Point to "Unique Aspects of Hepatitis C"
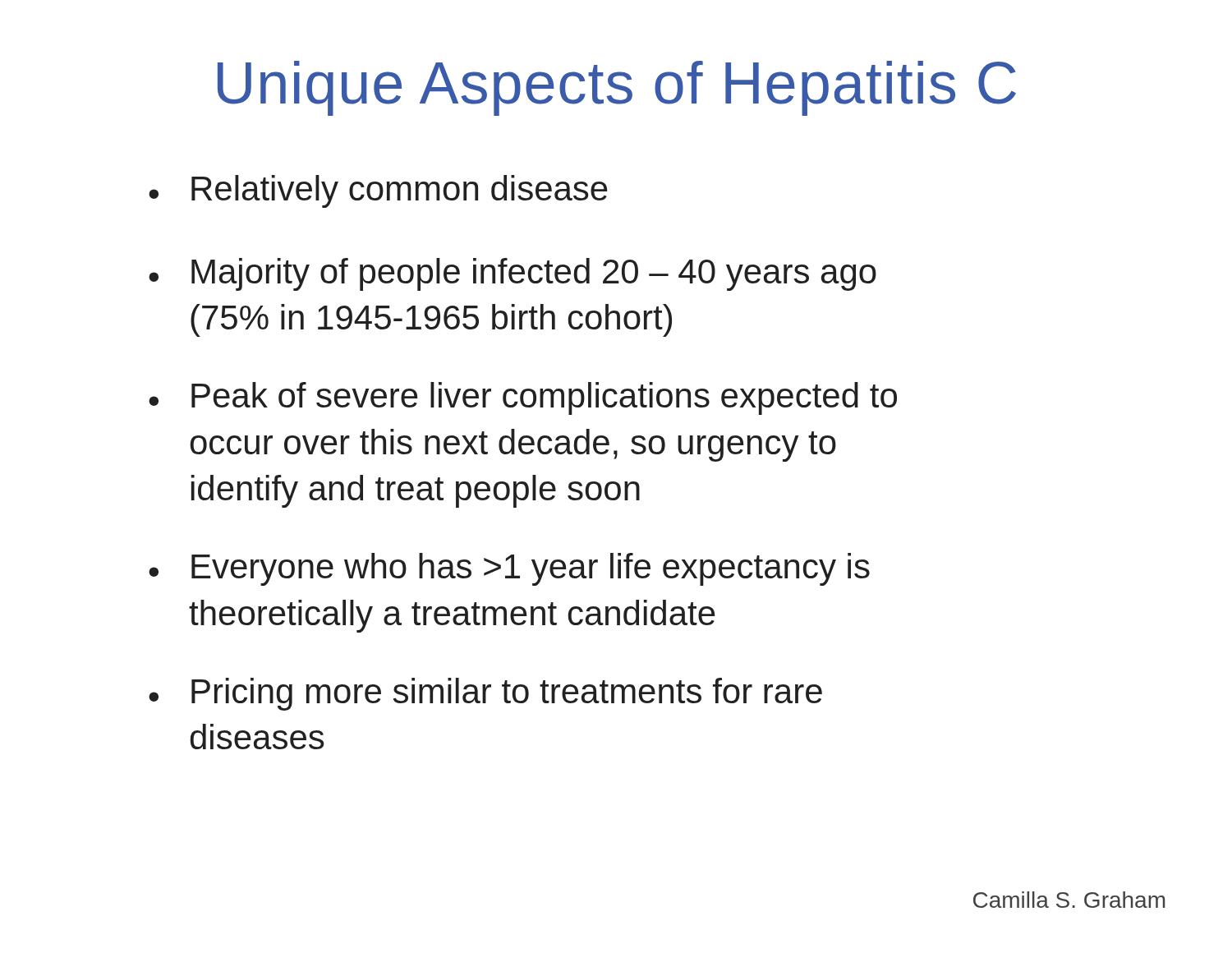This screenshot has height=953, width=1232. pyautogui.click(x=616, y=83)
